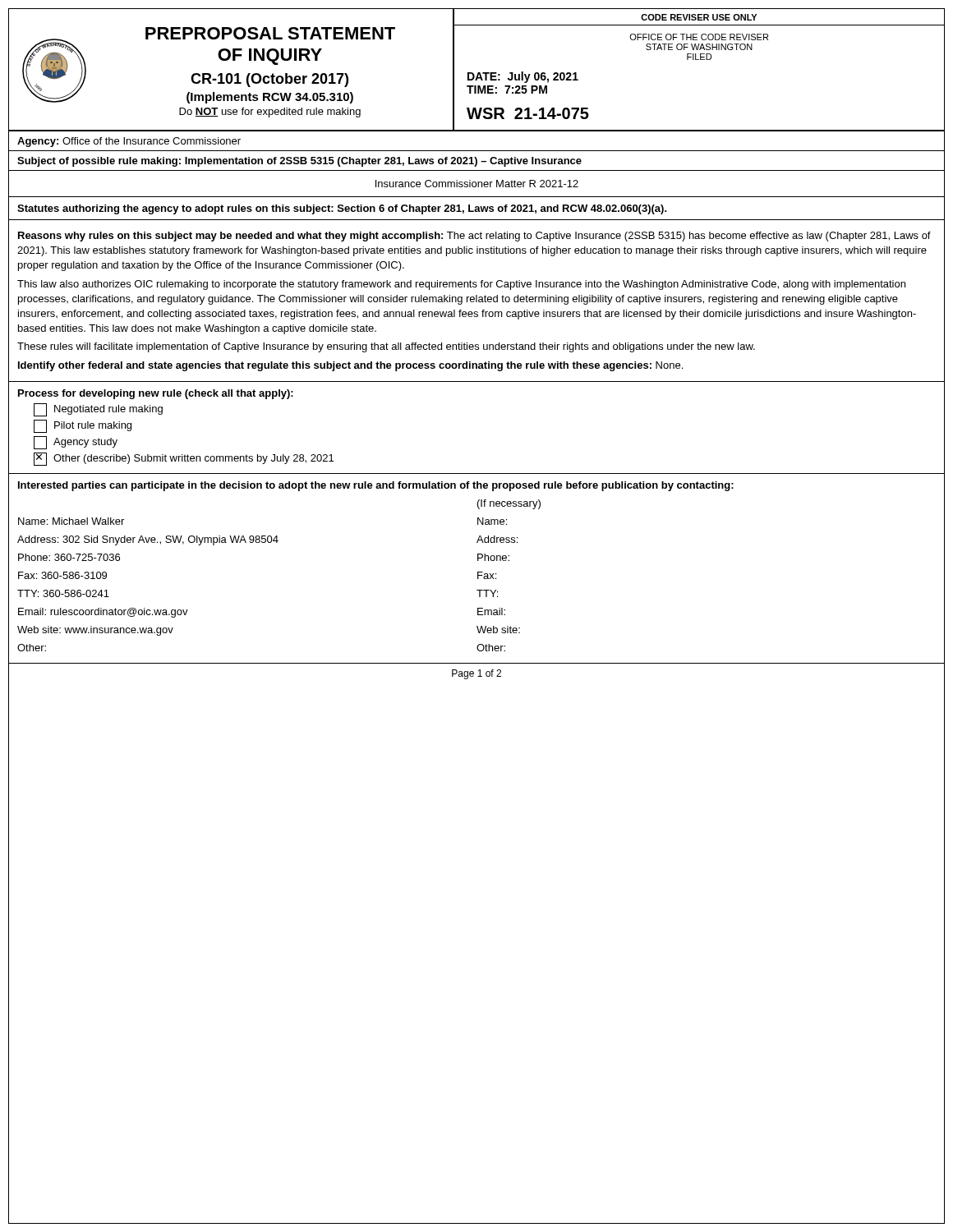Locate the text starting "Insurance Commissioner Matter R 2021-12"

coord(476,184)
